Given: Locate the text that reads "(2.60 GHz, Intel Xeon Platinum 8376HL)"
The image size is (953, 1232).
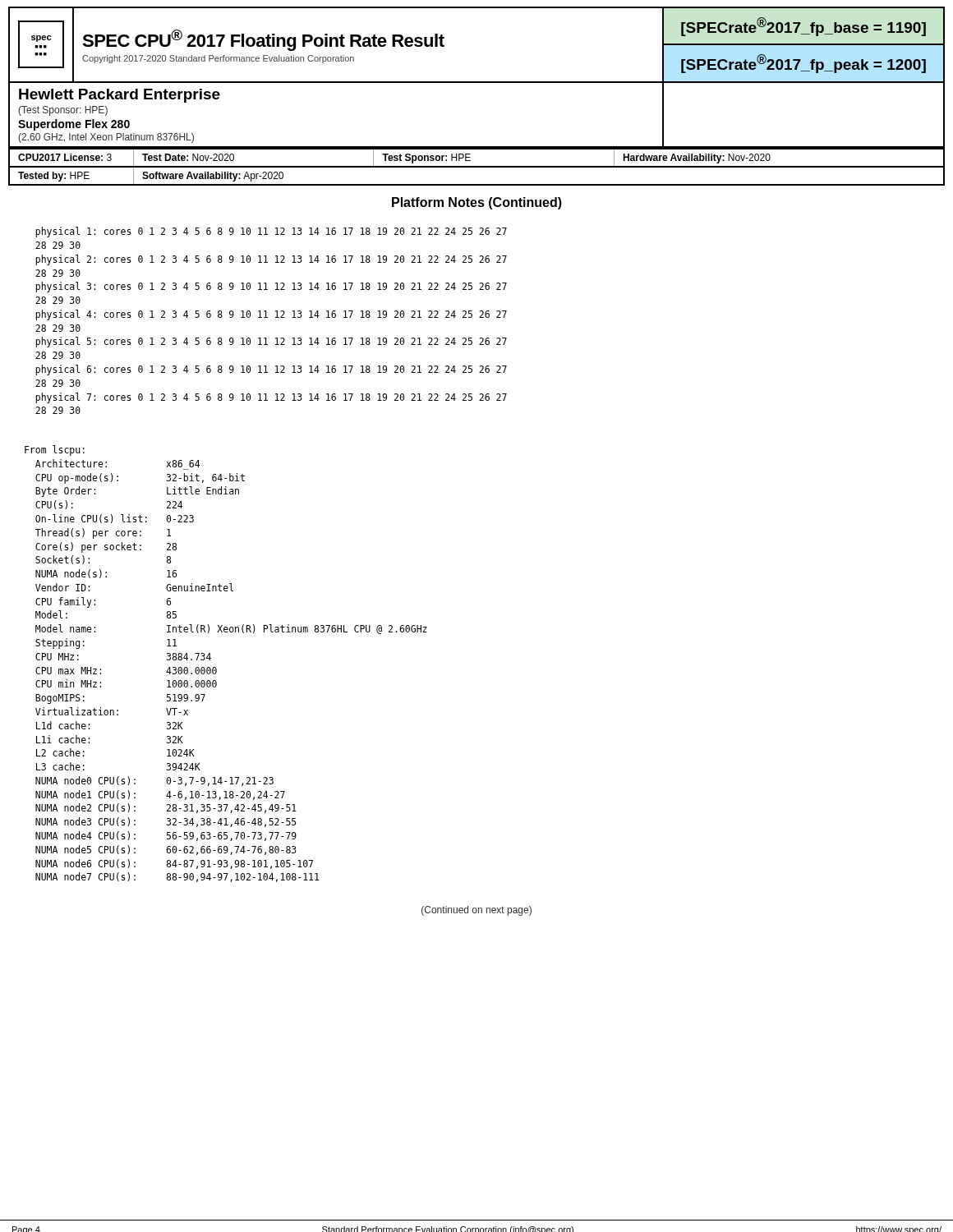Looking at the screenshot, I should pyautogui.click(x=106, y=137).
